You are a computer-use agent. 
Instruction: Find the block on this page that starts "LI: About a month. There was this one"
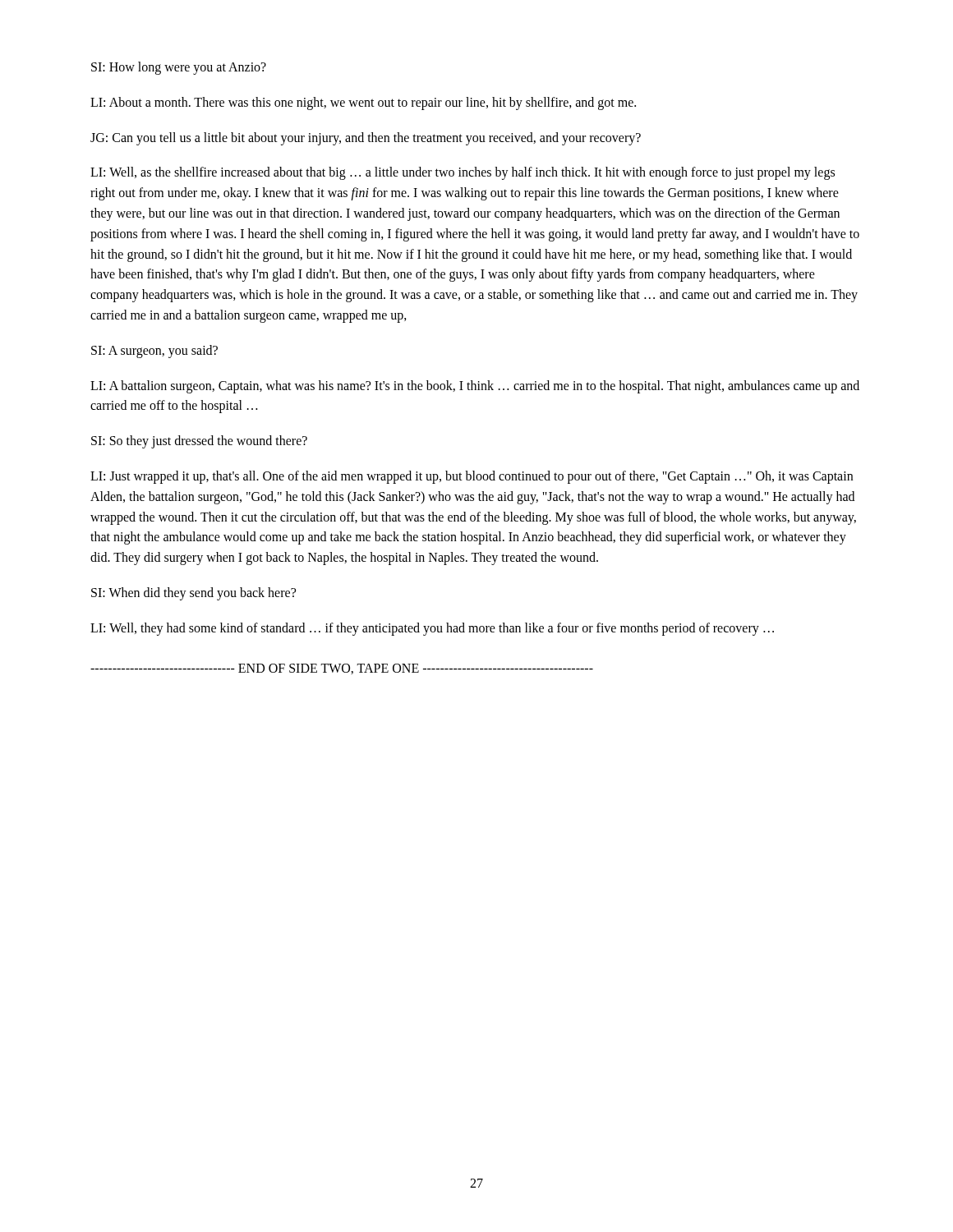tap(364, 102)
